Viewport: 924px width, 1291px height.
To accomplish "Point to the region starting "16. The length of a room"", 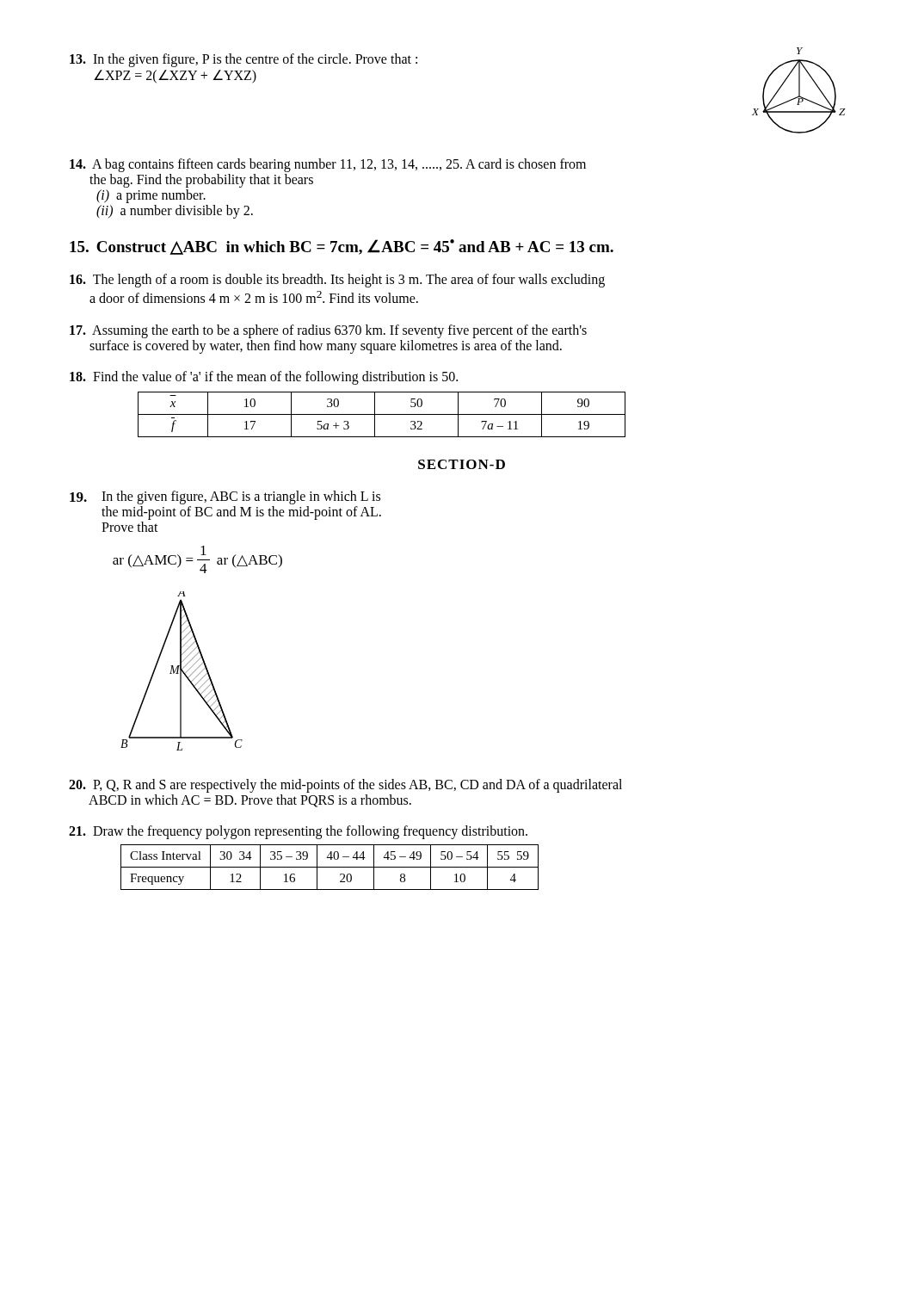I will pyautogui.click(x=337, y=289).
